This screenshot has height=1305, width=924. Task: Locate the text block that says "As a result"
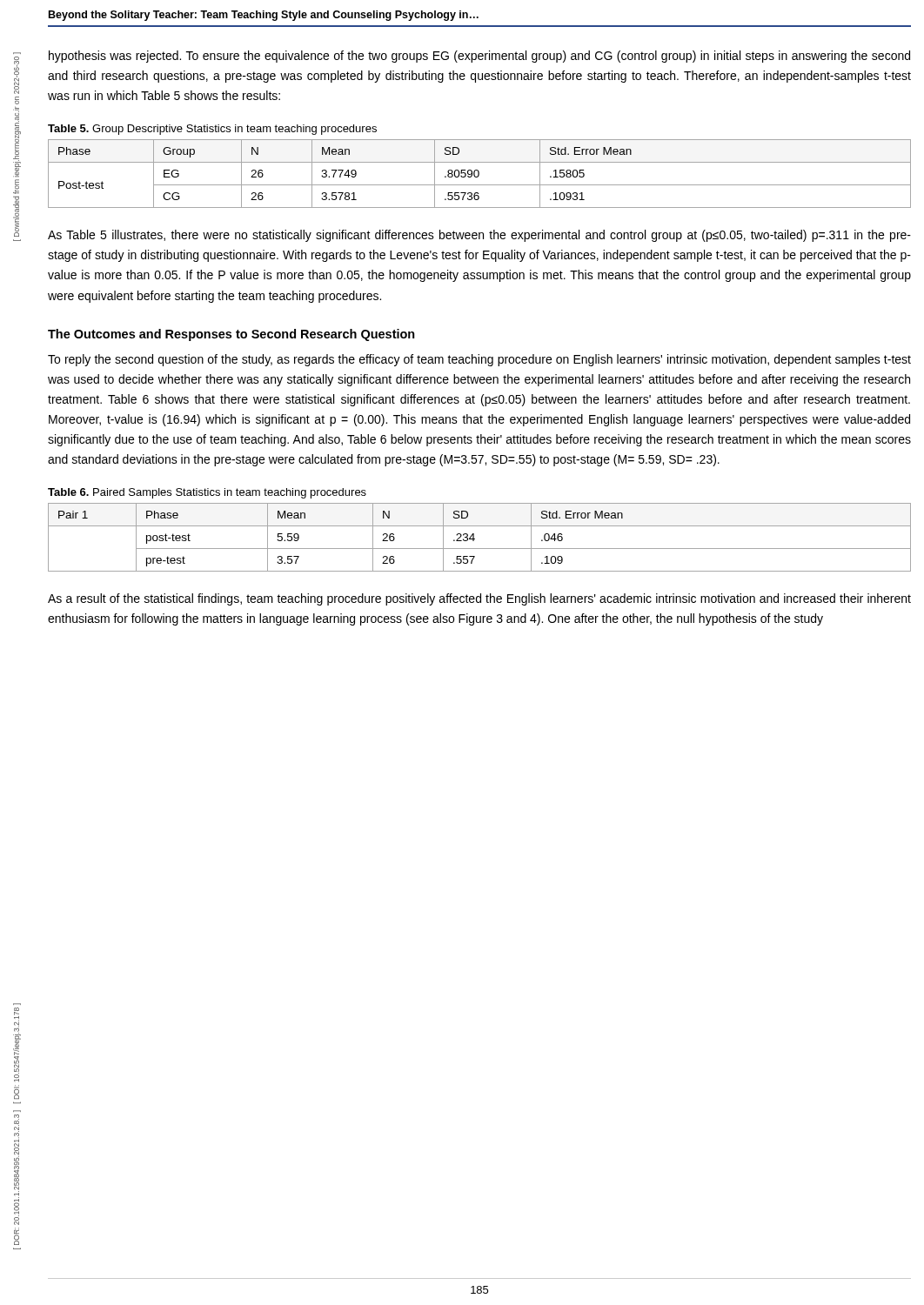479,609
